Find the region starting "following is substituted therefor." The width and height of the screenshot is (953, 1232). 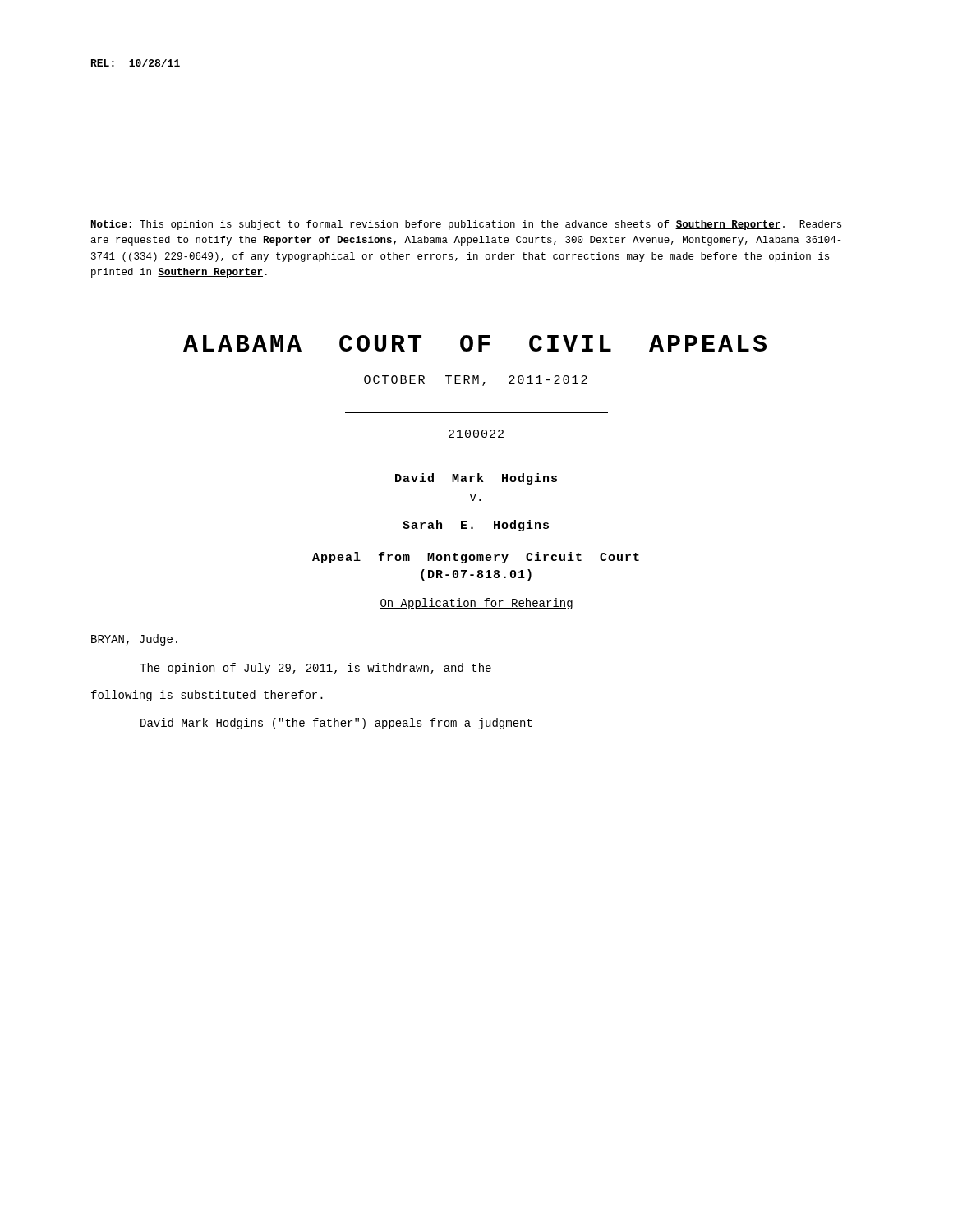(x=208, y=696)
